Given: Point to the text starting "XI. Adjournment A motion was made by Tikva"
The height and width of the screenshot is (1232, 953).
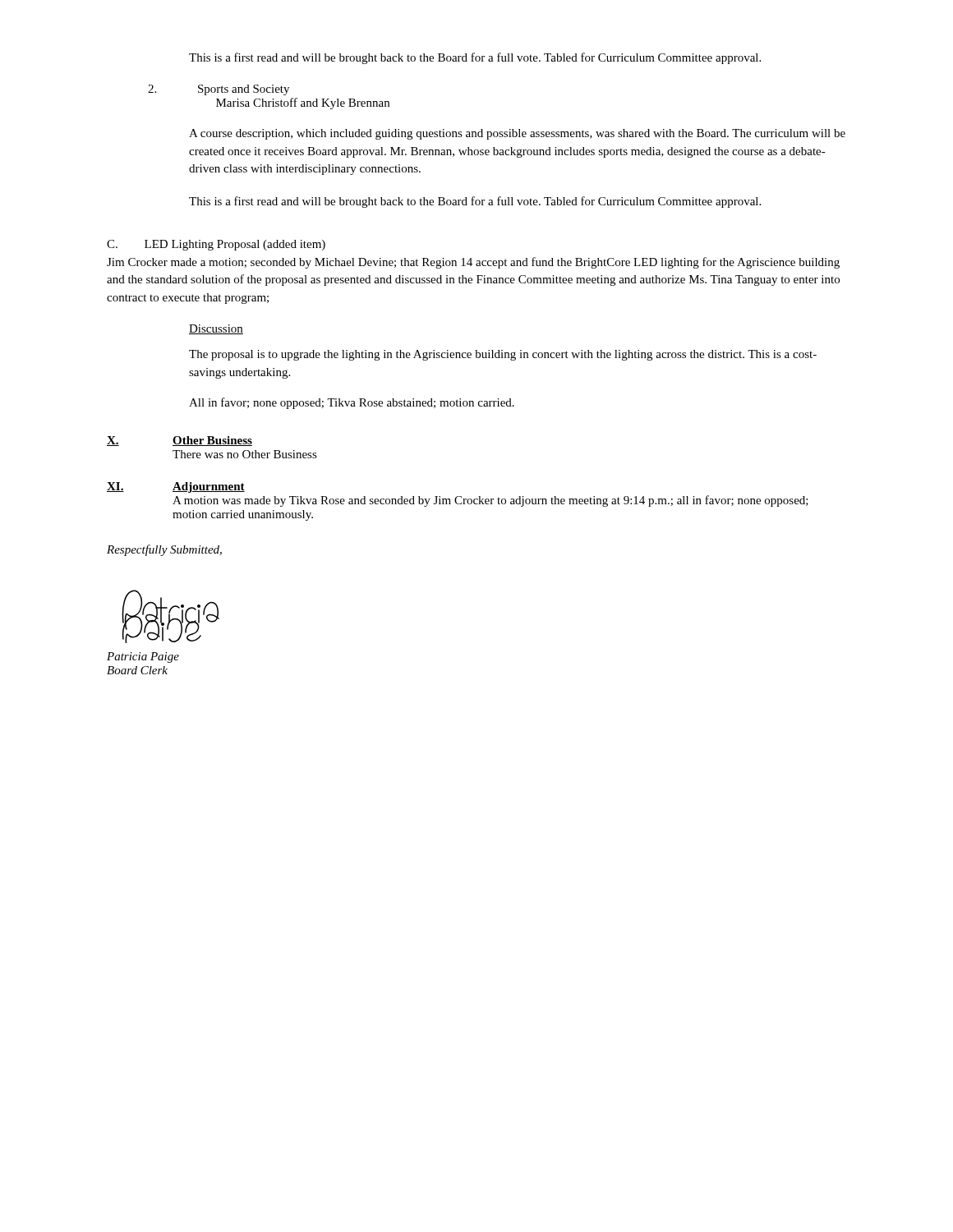Looking at the screenshot, I should 476,501.
